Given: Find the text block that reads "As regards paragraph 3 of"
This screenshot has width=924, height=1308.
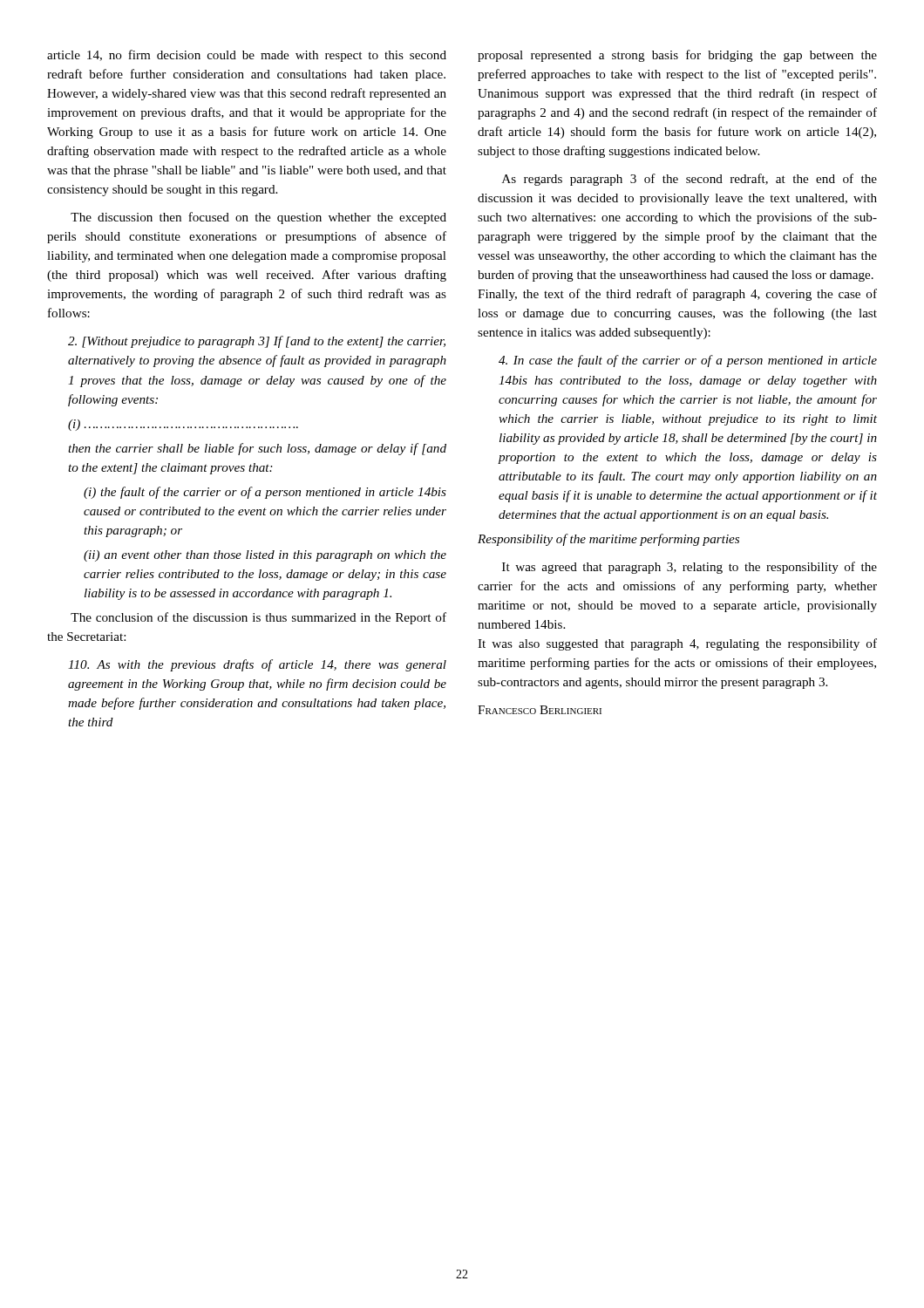Looking at the screenshot, I should tap(677, 256).
